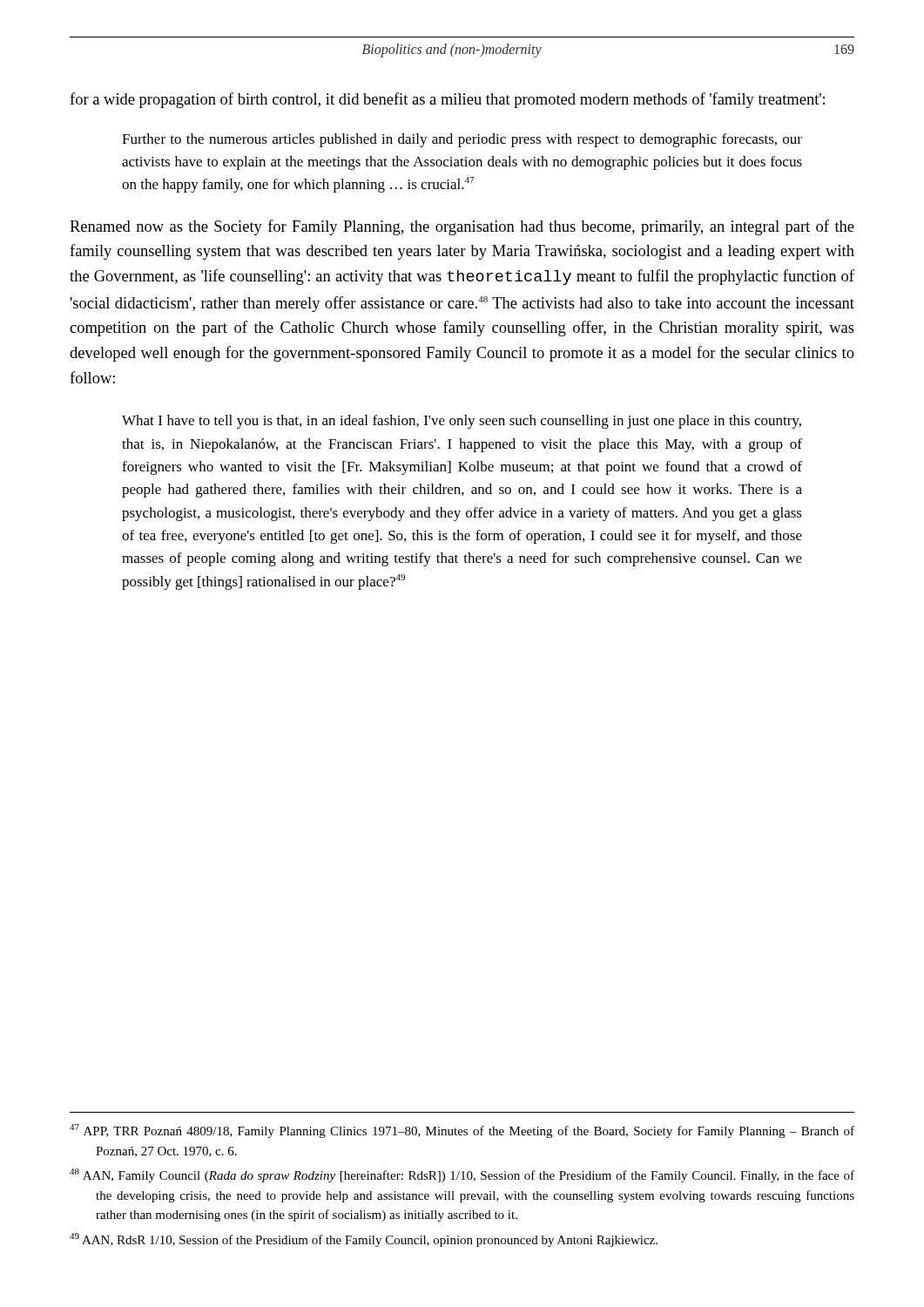This screenshot has width=924, height=1307.
Task: Click on the text block containing "Further to the numerous articles published"
Action: (x=462, y=162)
